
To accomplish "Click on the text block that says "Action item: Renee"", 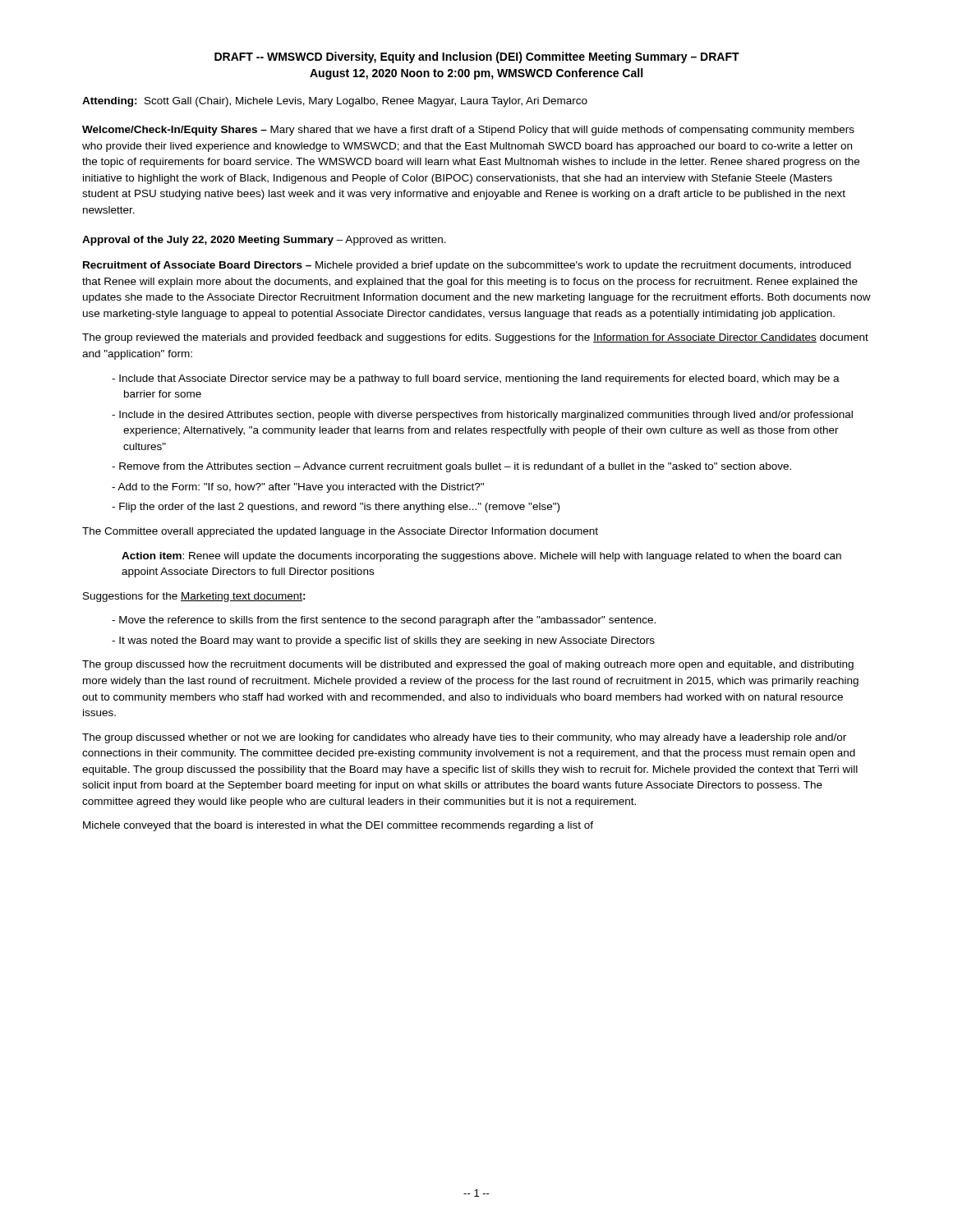I will (496, 564).
